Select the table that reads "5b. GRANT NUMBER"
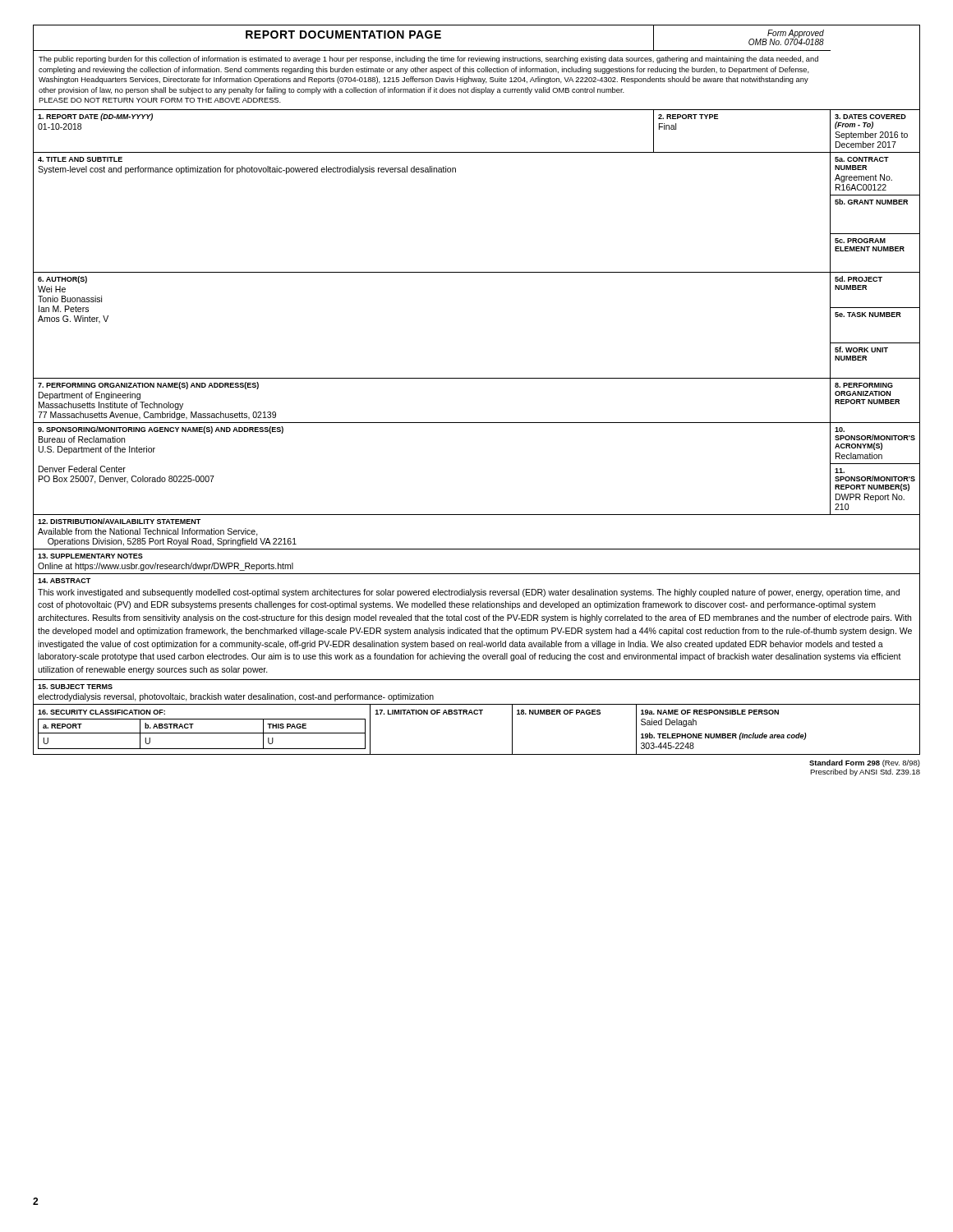 point(875,214)
